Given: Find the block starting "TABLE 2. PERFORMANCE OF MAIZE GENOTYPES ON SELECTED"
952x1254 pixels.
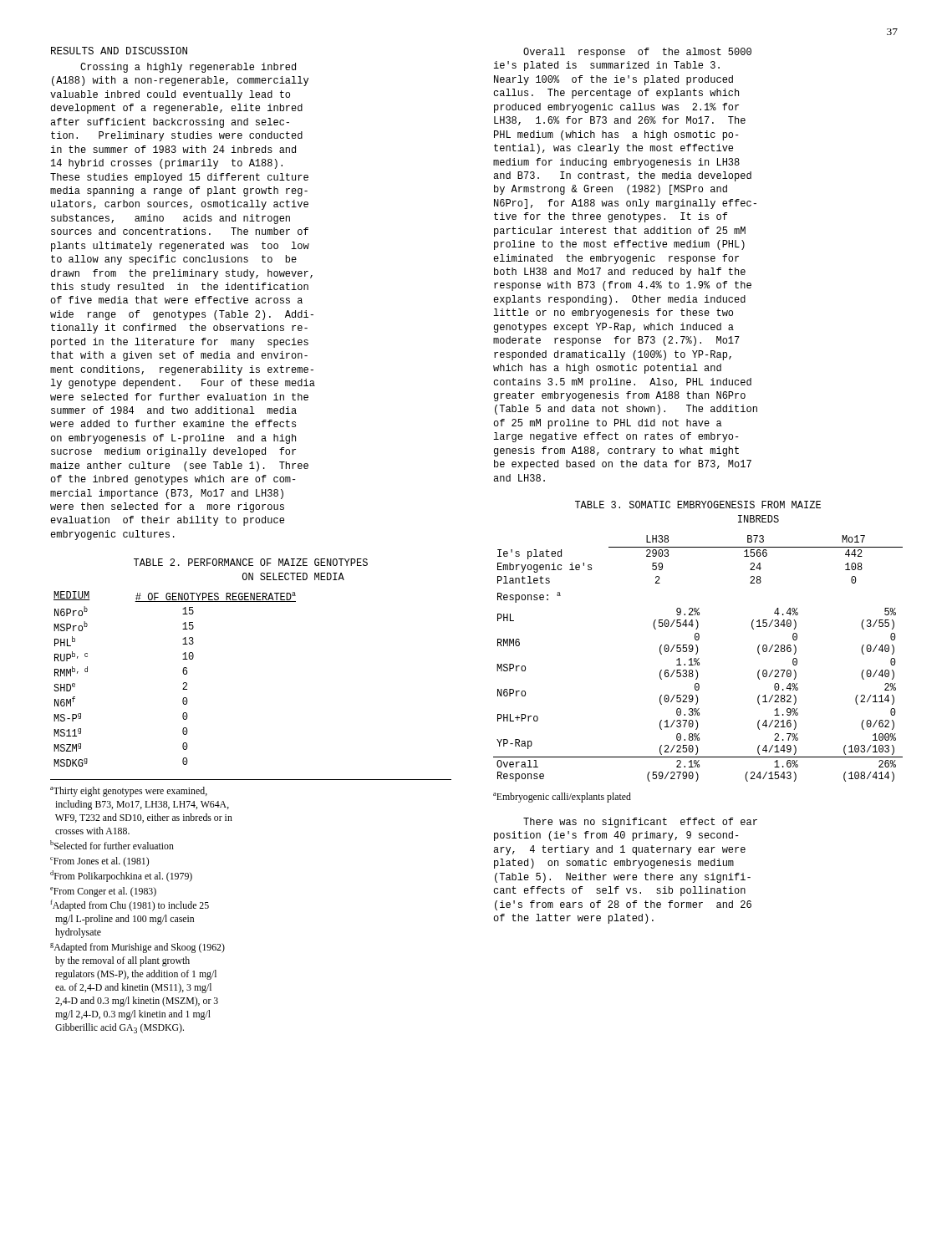Looking at the screenshot, I should [251, 571].
